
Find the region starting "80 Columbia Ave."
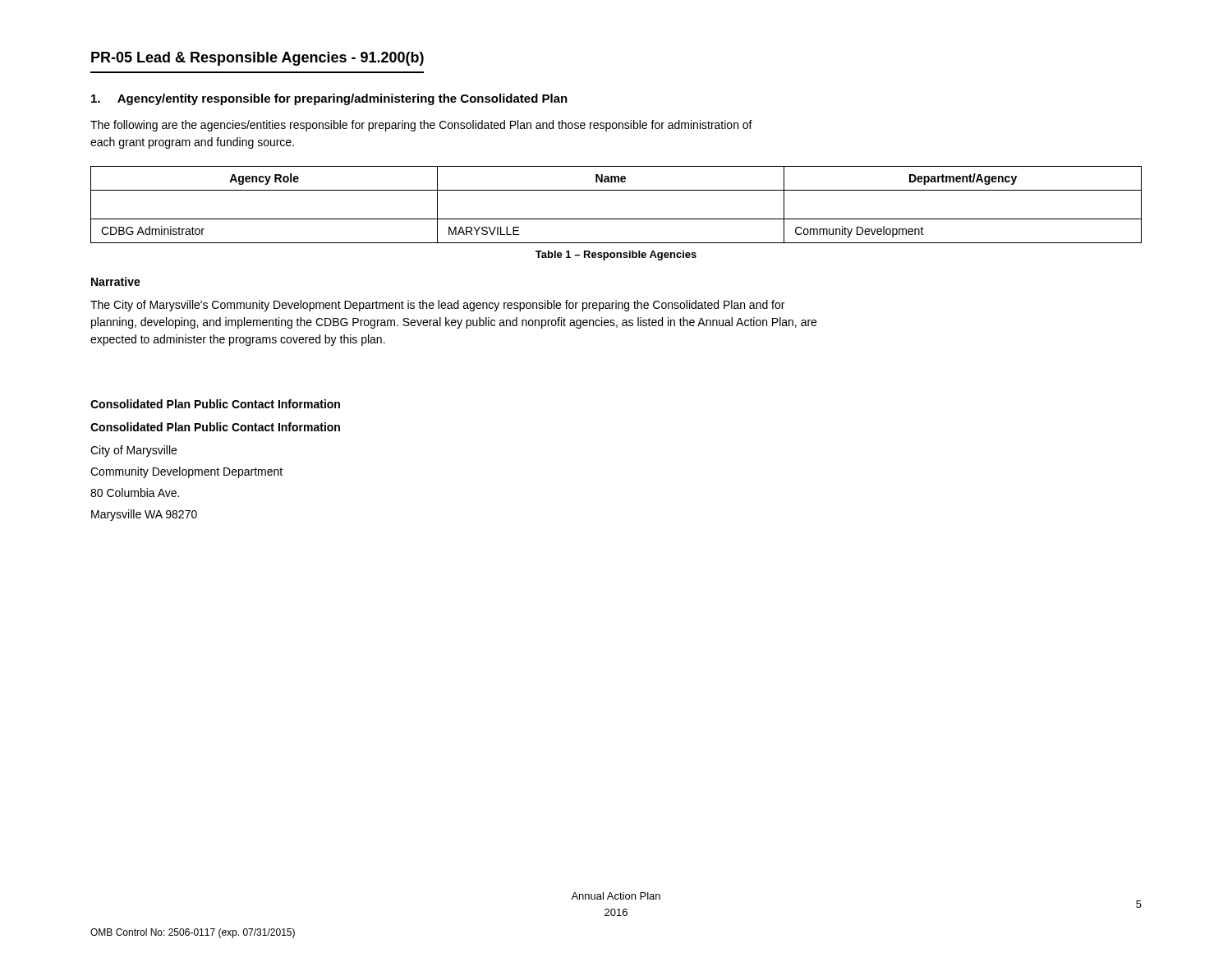point(135,493)
